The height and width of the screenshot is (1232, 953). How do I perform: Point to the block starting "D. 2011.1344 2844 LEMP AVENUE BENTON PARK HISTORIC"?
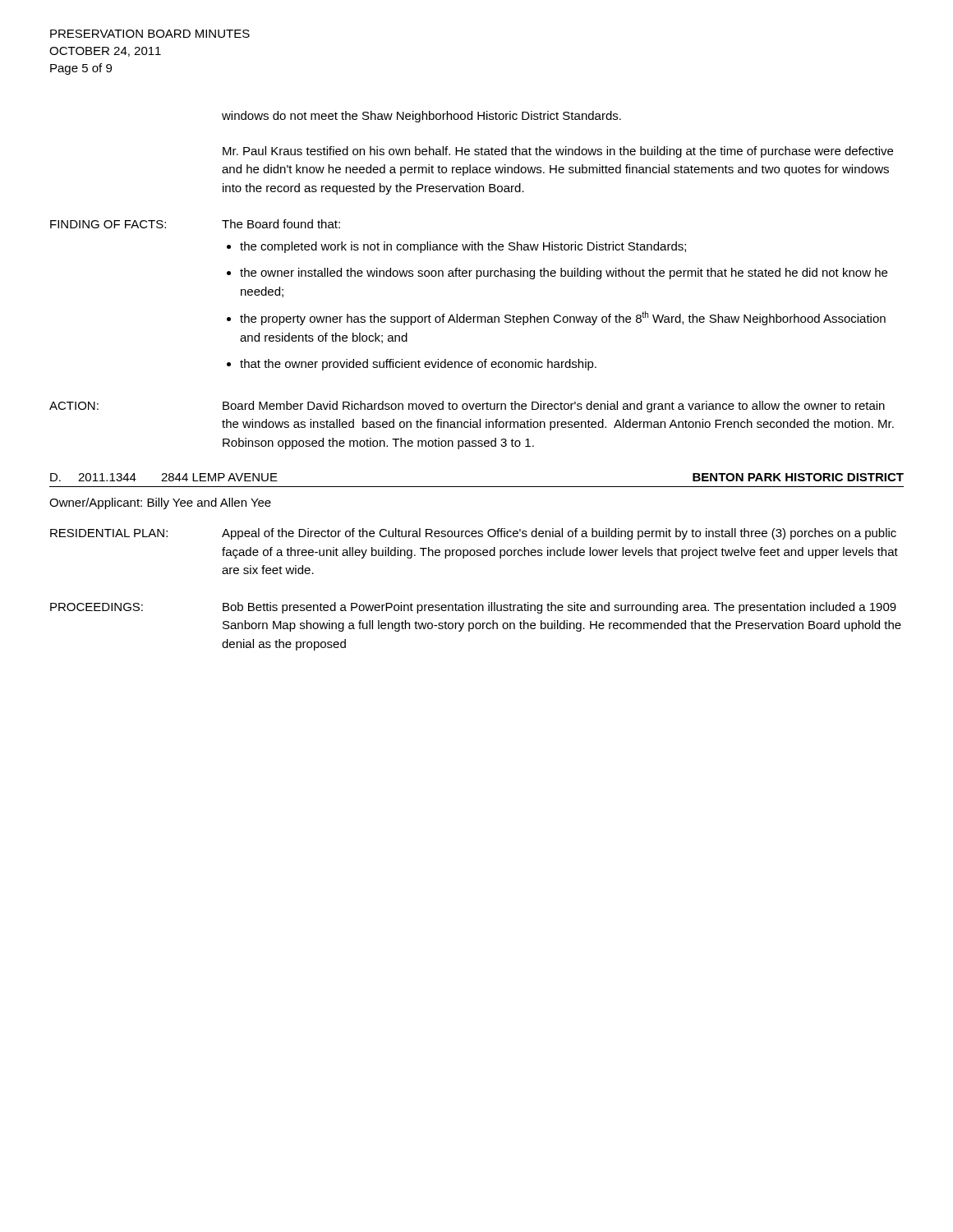(476, 477)
